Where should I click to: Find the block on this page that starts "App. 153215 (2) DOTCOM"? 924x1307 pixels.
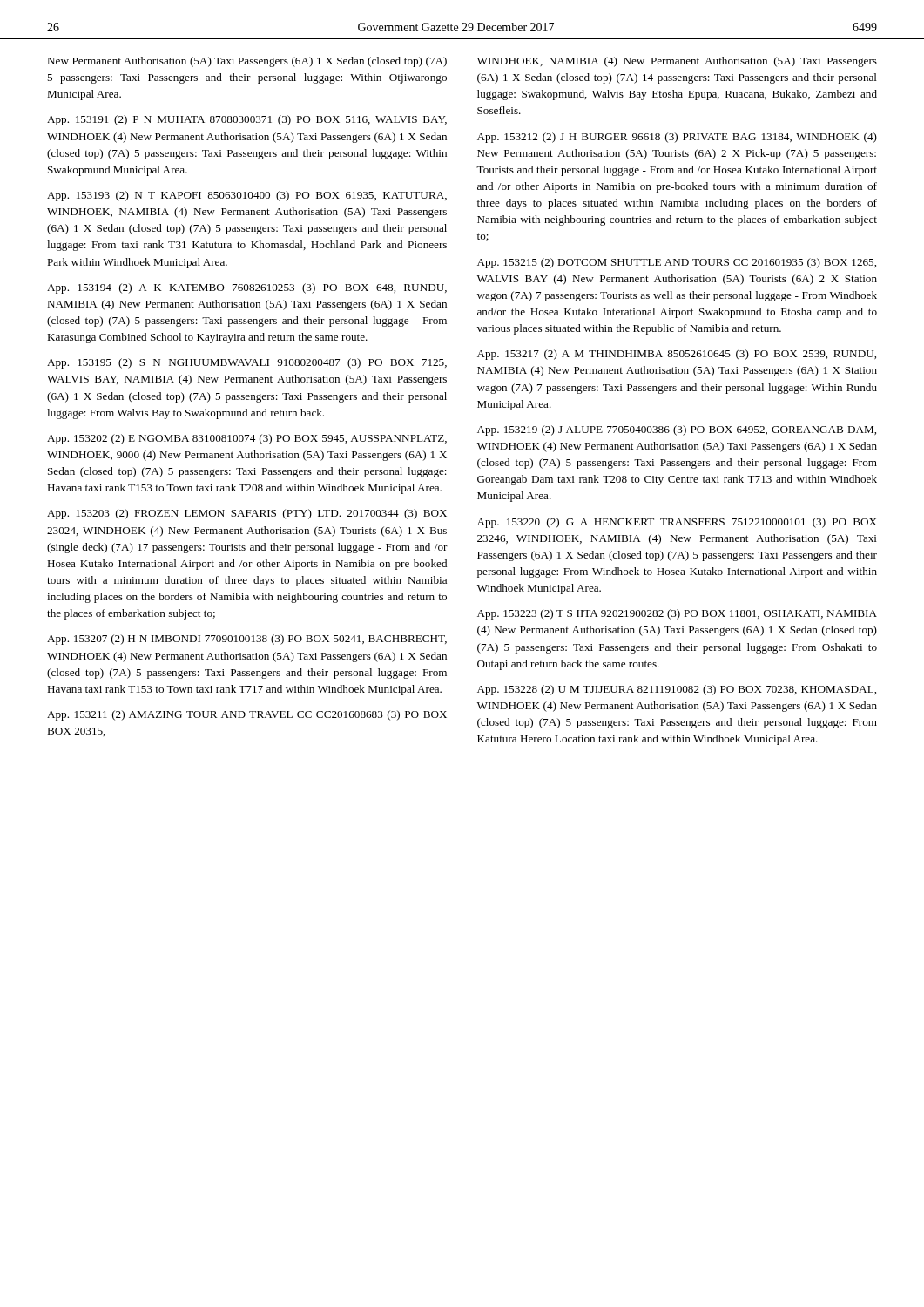[677, 295]
